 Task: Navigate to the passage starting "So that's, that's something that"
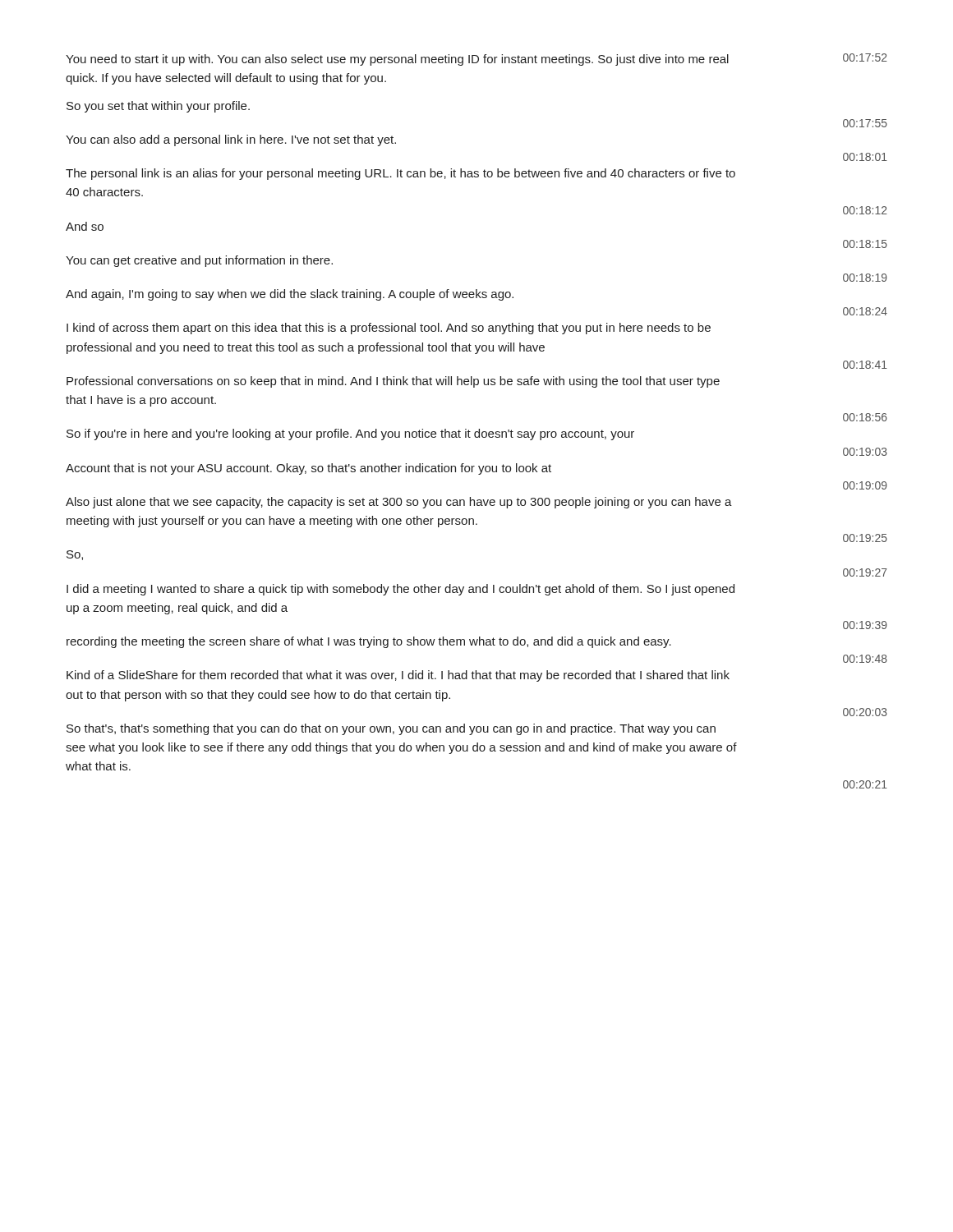click(401, 747)
